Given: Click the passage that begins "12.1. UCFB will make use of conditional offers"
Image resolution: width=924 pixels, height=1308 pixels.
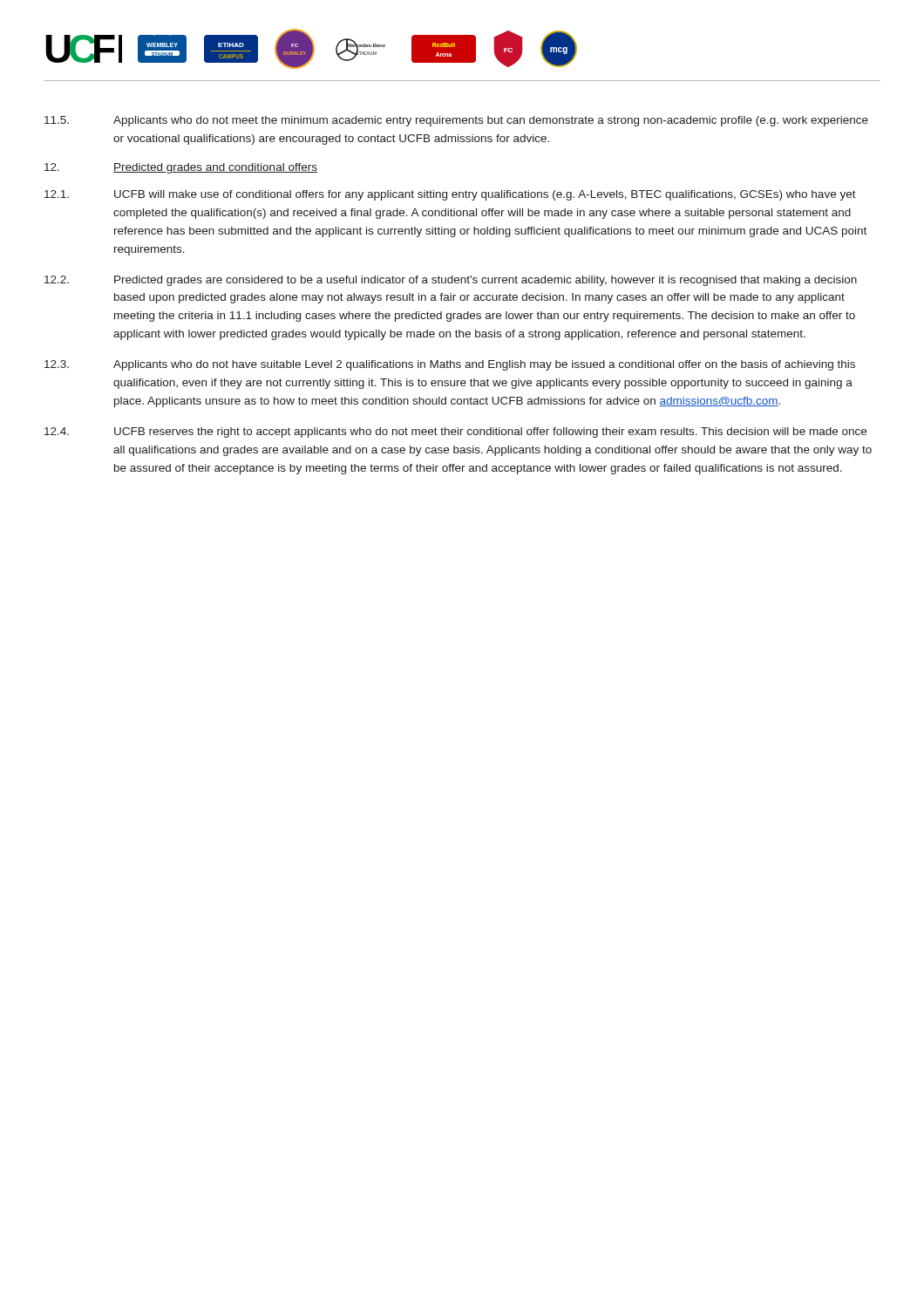Looking at the screenshot, I should [x=462, y=222].
